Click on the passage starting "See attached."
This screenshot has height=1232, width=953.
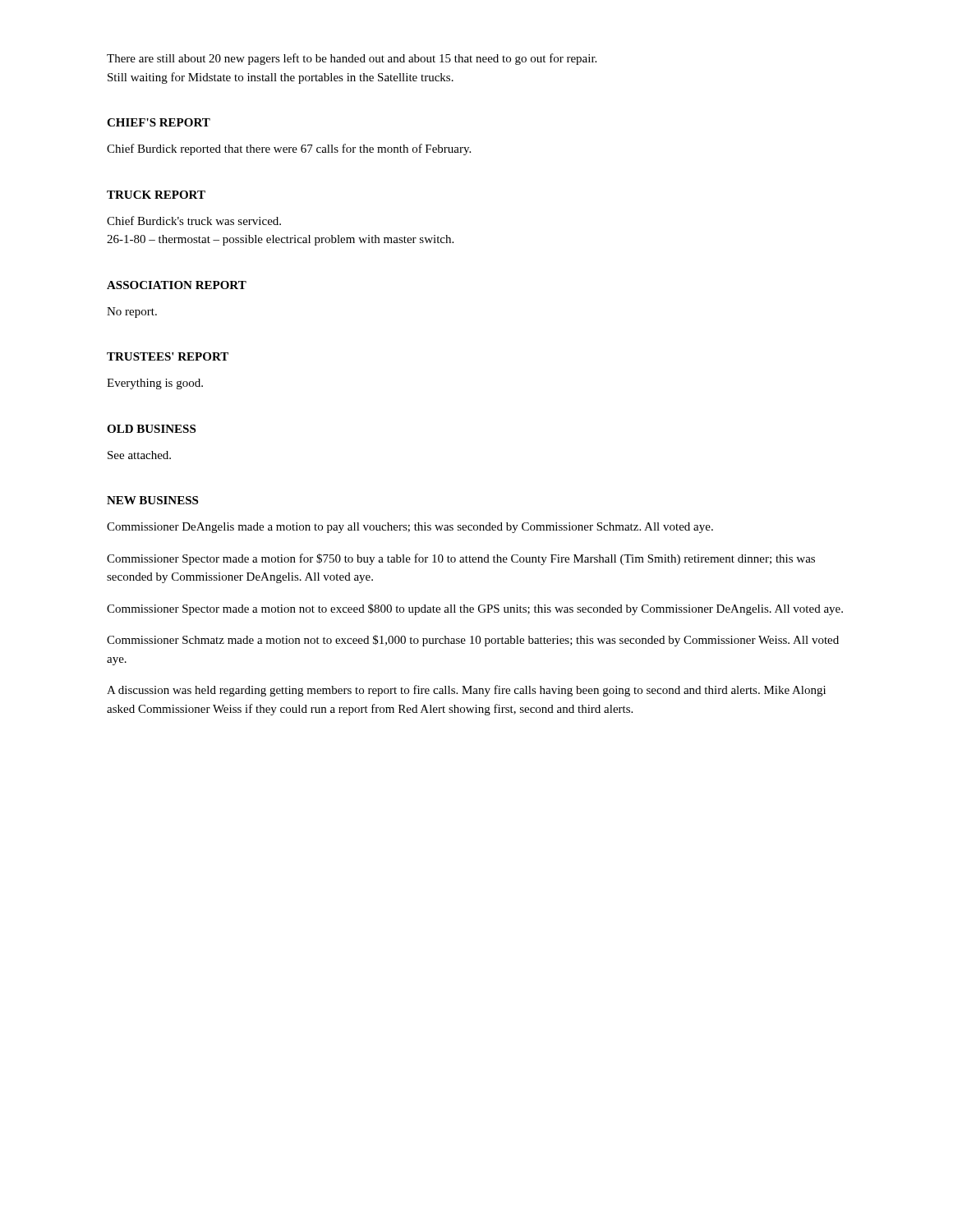tap(139, 455)
